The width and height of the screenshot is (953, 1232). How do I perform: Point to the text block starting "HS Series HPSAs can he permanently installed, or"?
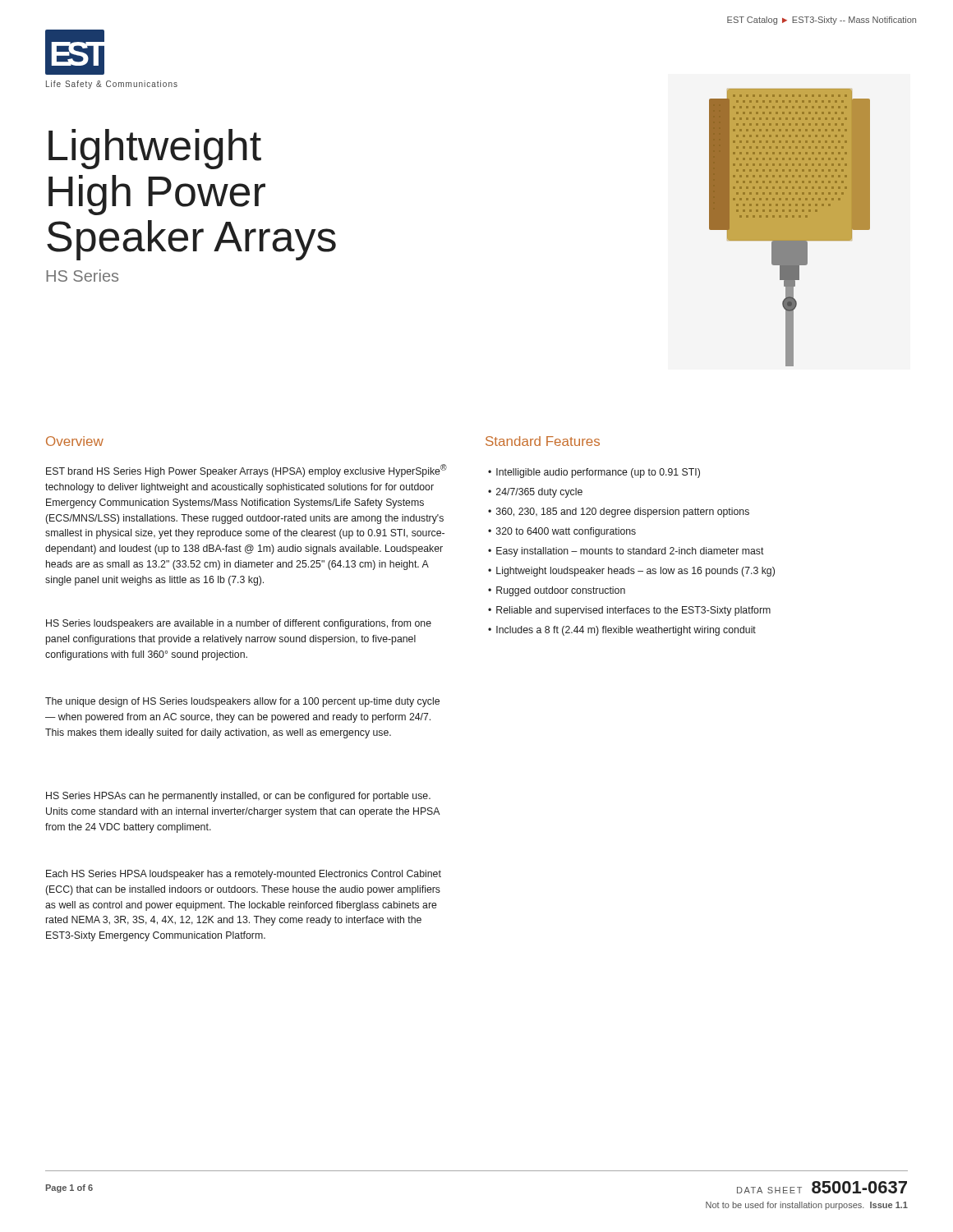click(242, 811)
